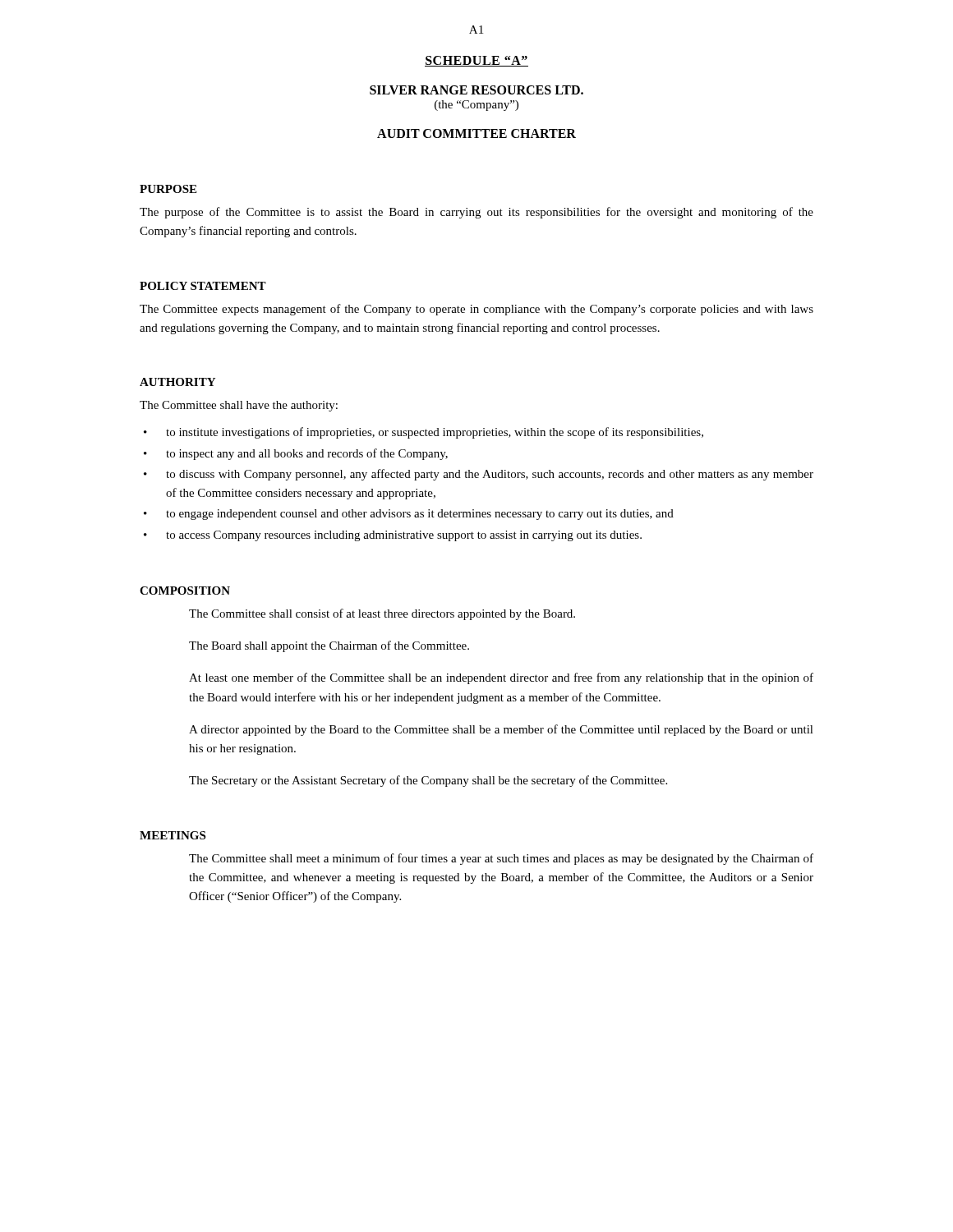The height and width of the screenshot is (1232, 953).
Task: Where is the passage that starts "• to institute investigations of improprieties,"?
Action: pos(476,433)
